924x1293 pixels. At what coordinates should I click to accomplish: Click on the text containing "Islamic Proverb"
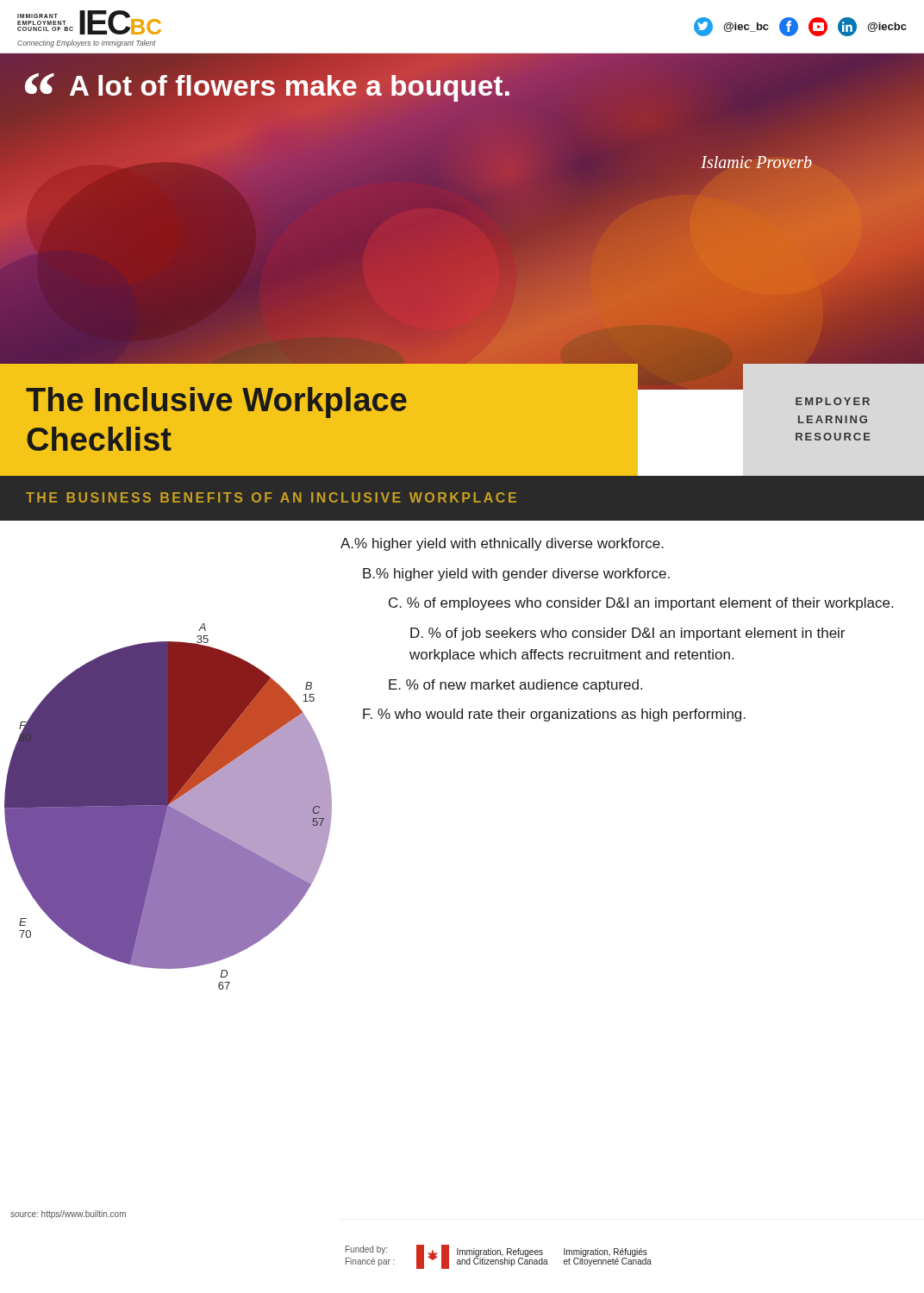click(x=756, y=162)
